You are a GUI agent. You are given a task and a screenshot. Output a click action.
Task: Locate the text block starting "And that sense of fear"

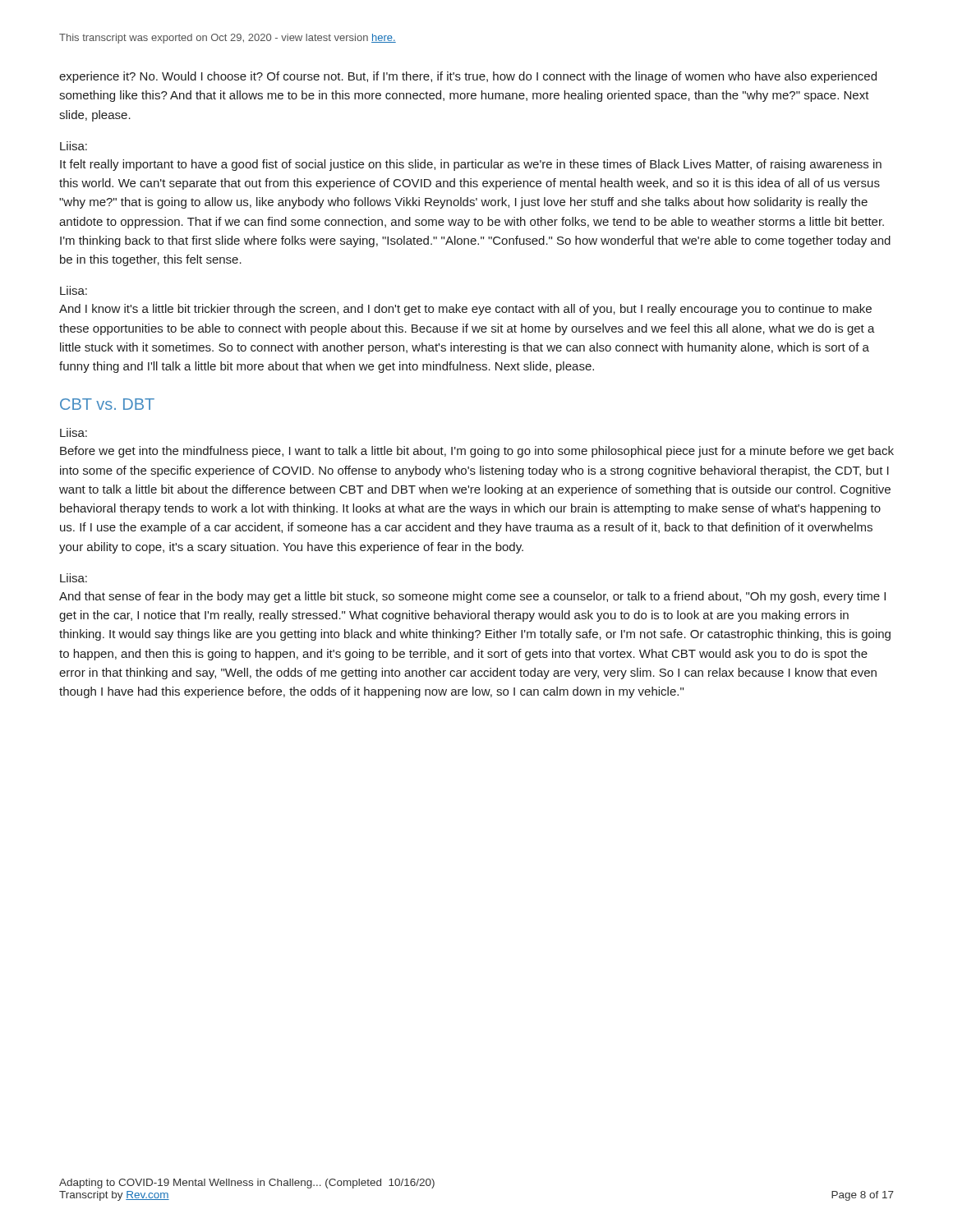[475, 643]
